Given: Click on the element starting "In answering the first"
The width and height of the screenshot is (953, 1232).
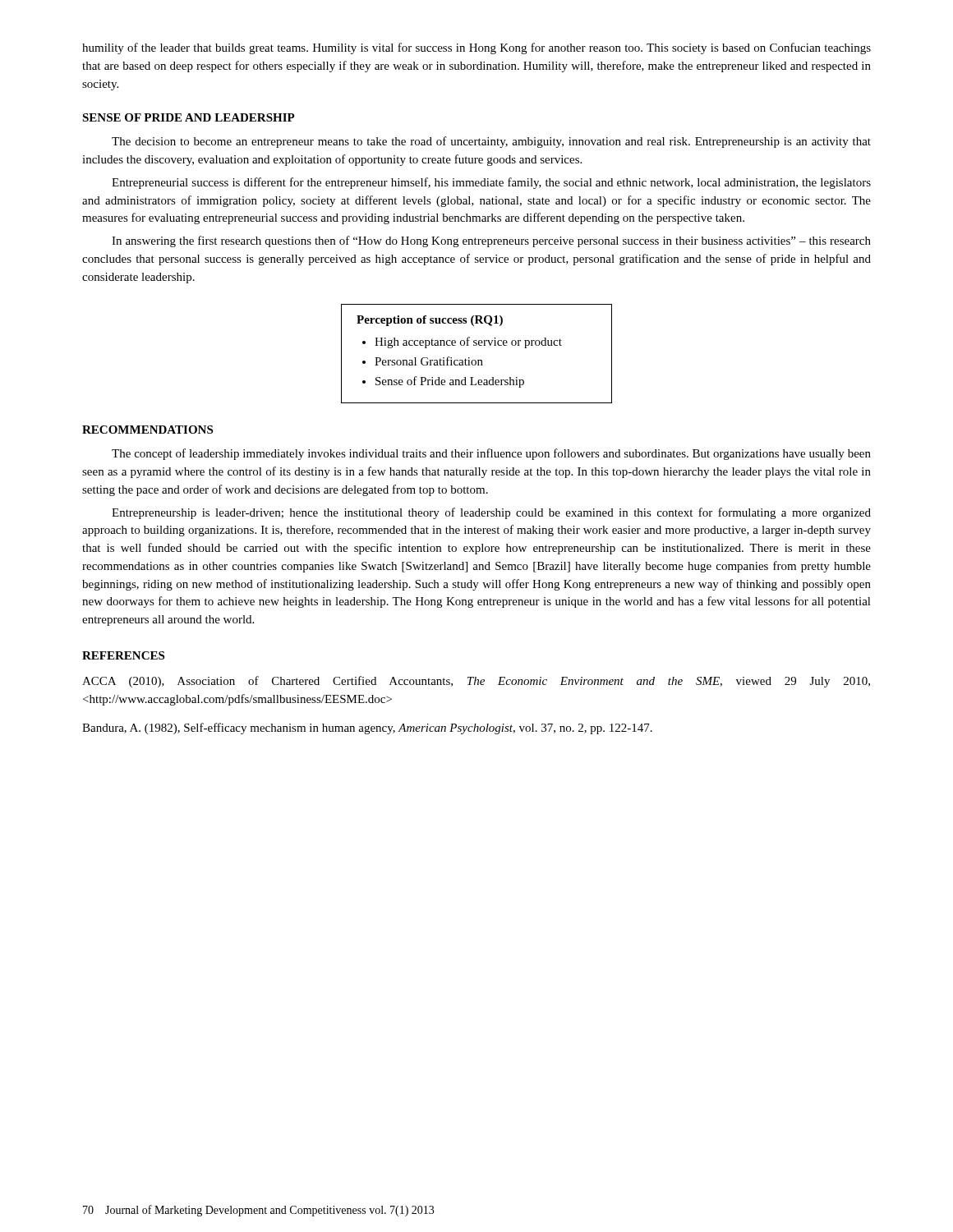Looking at the screenshot, I should click(x=476, y=259).
